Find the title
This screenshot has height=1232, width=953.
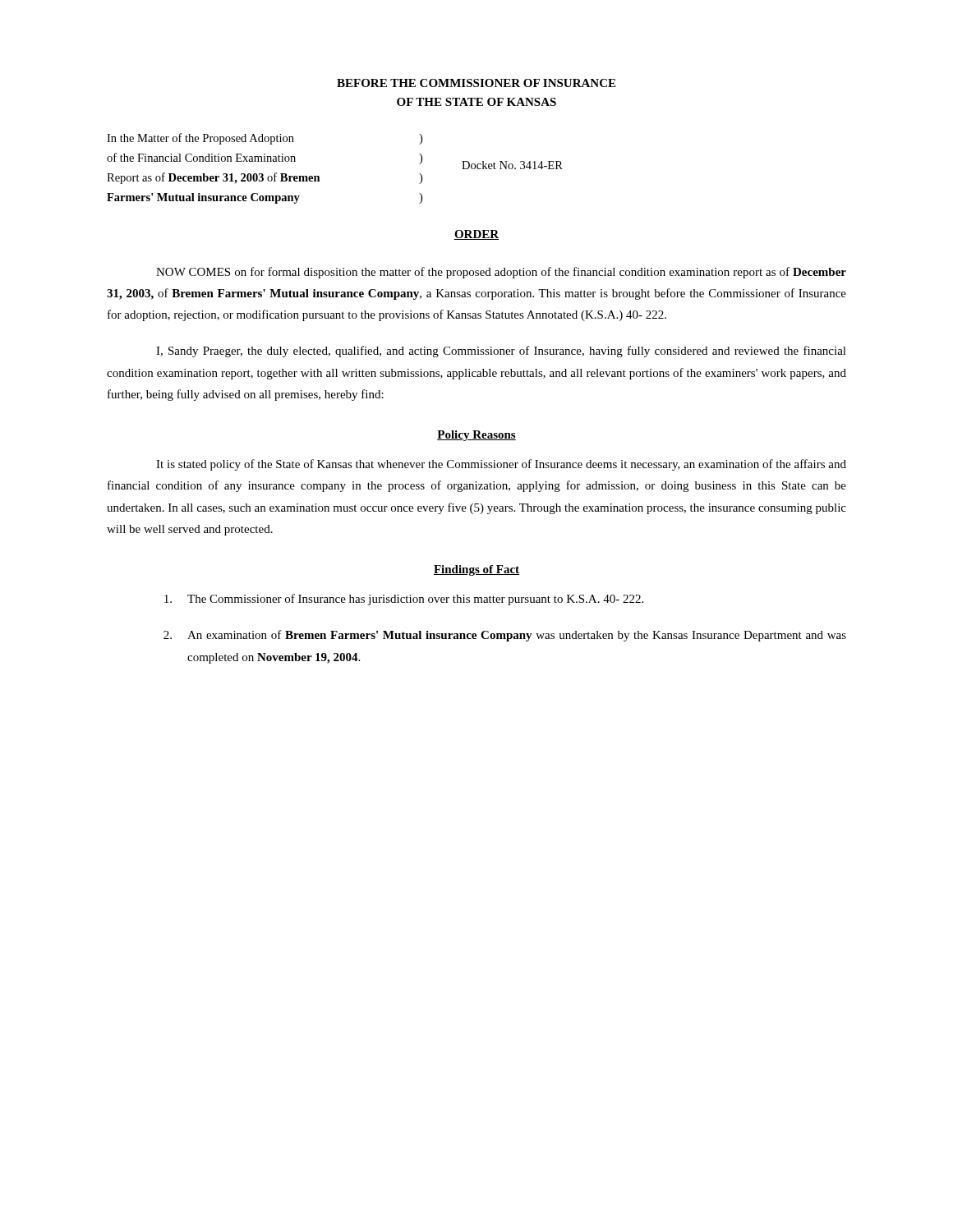pos(476,92)
